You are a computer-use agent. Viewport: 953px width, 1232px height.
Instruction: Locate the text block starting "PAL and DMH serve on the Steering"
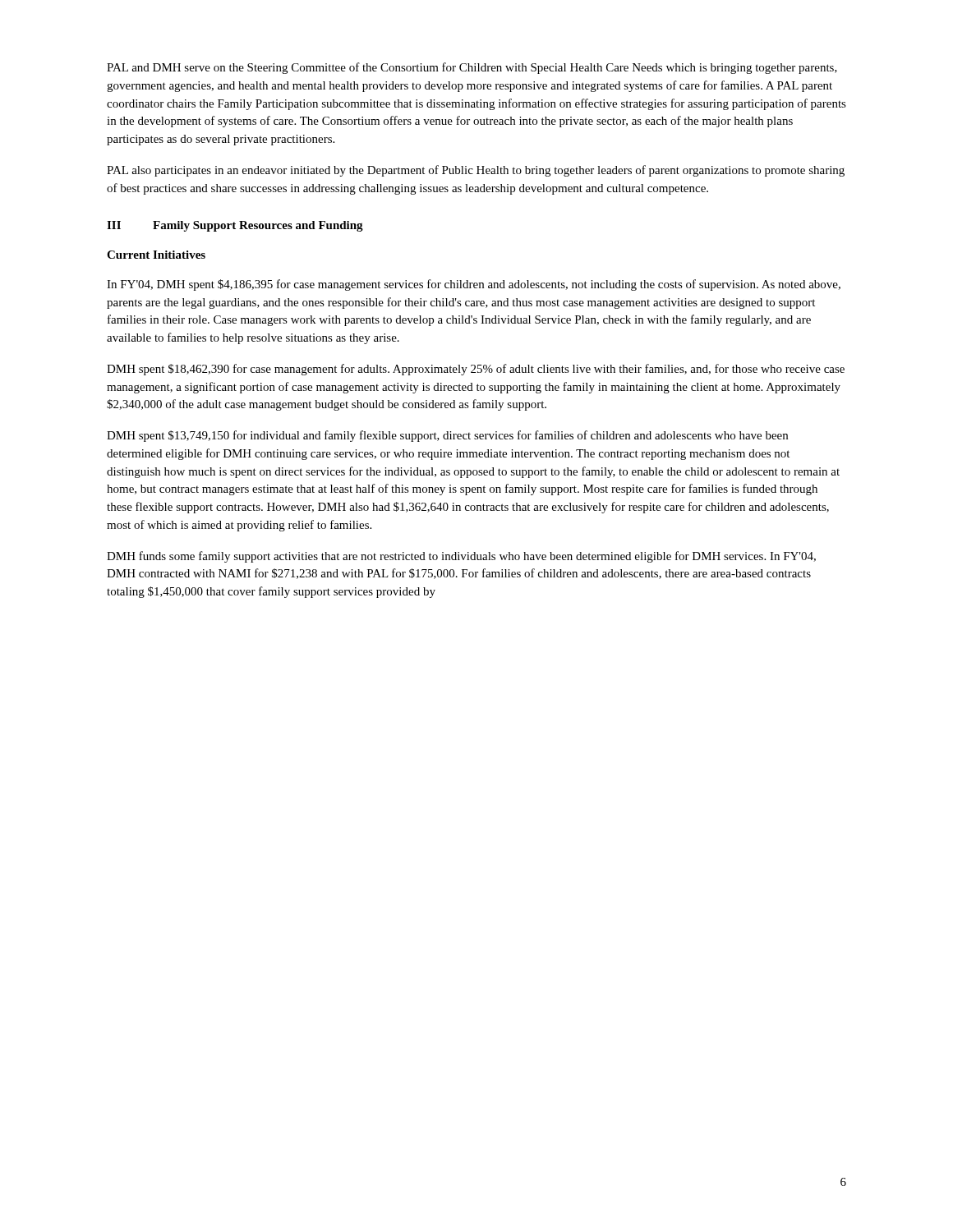pos(476,104)
